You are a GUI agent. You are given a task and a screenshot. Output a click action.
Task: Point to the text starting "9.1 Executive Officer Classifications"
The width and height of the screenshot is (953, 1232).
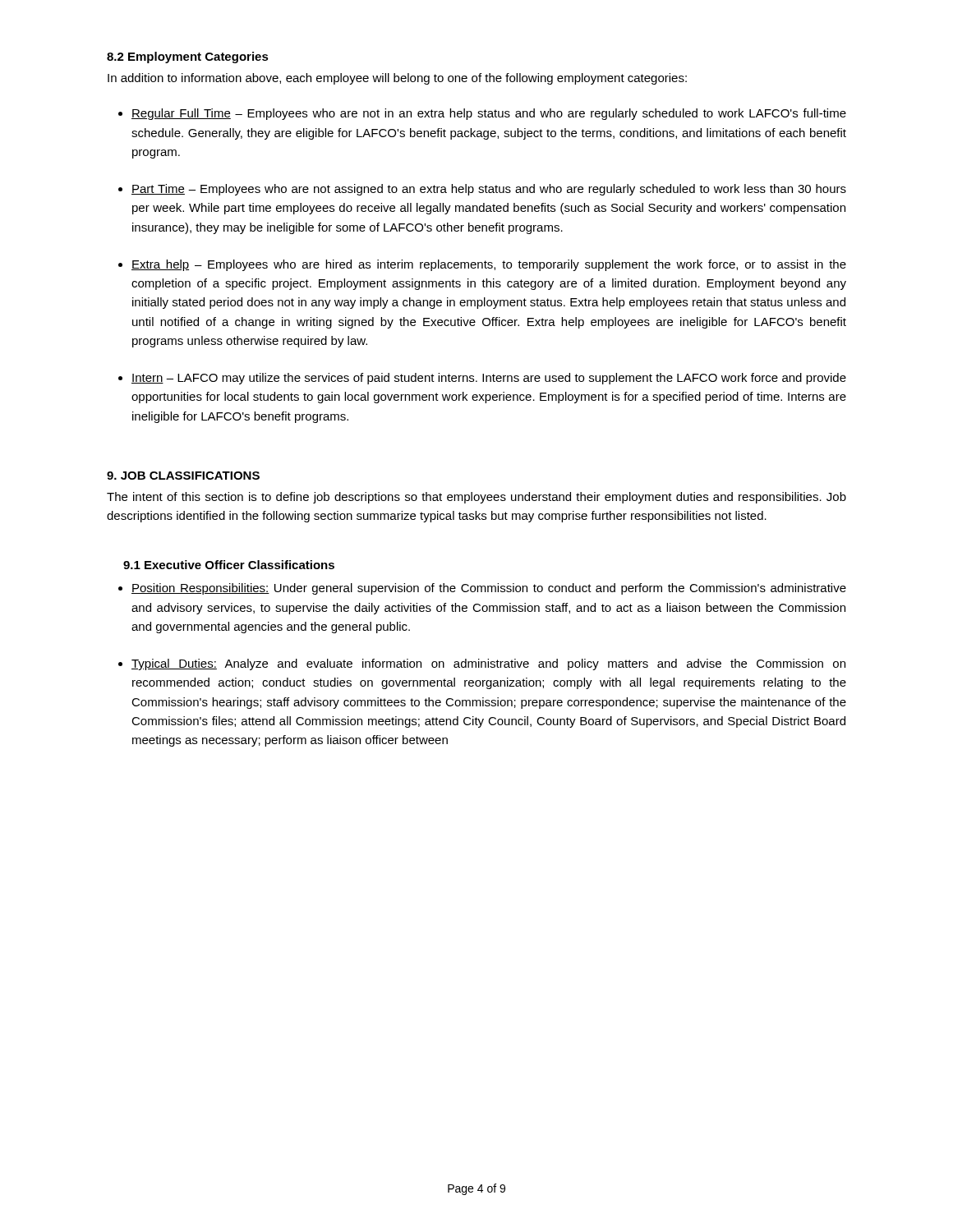click(229, 565)
